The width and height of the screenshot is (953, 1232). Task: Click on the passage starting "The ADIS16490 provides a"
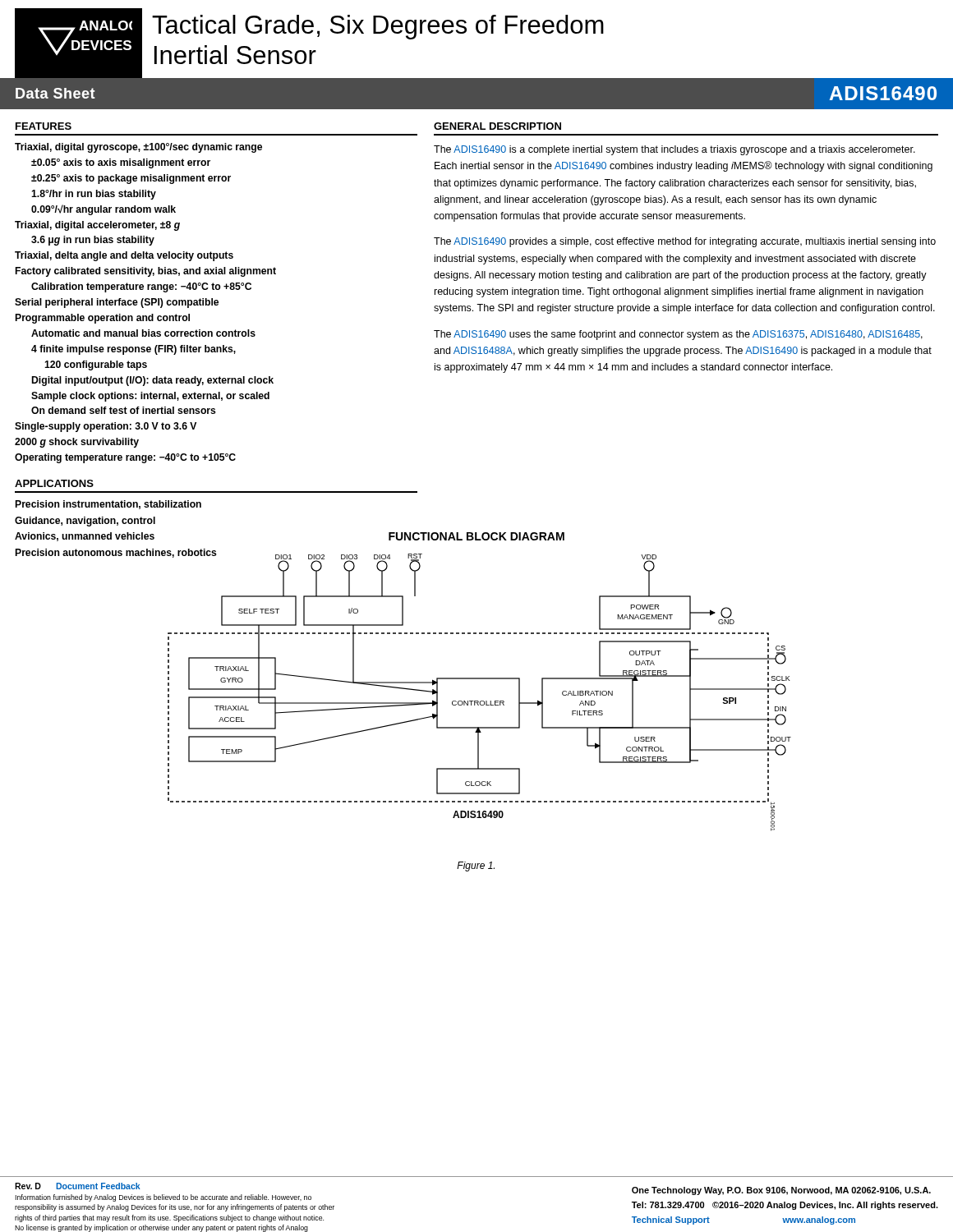[685, 275]
